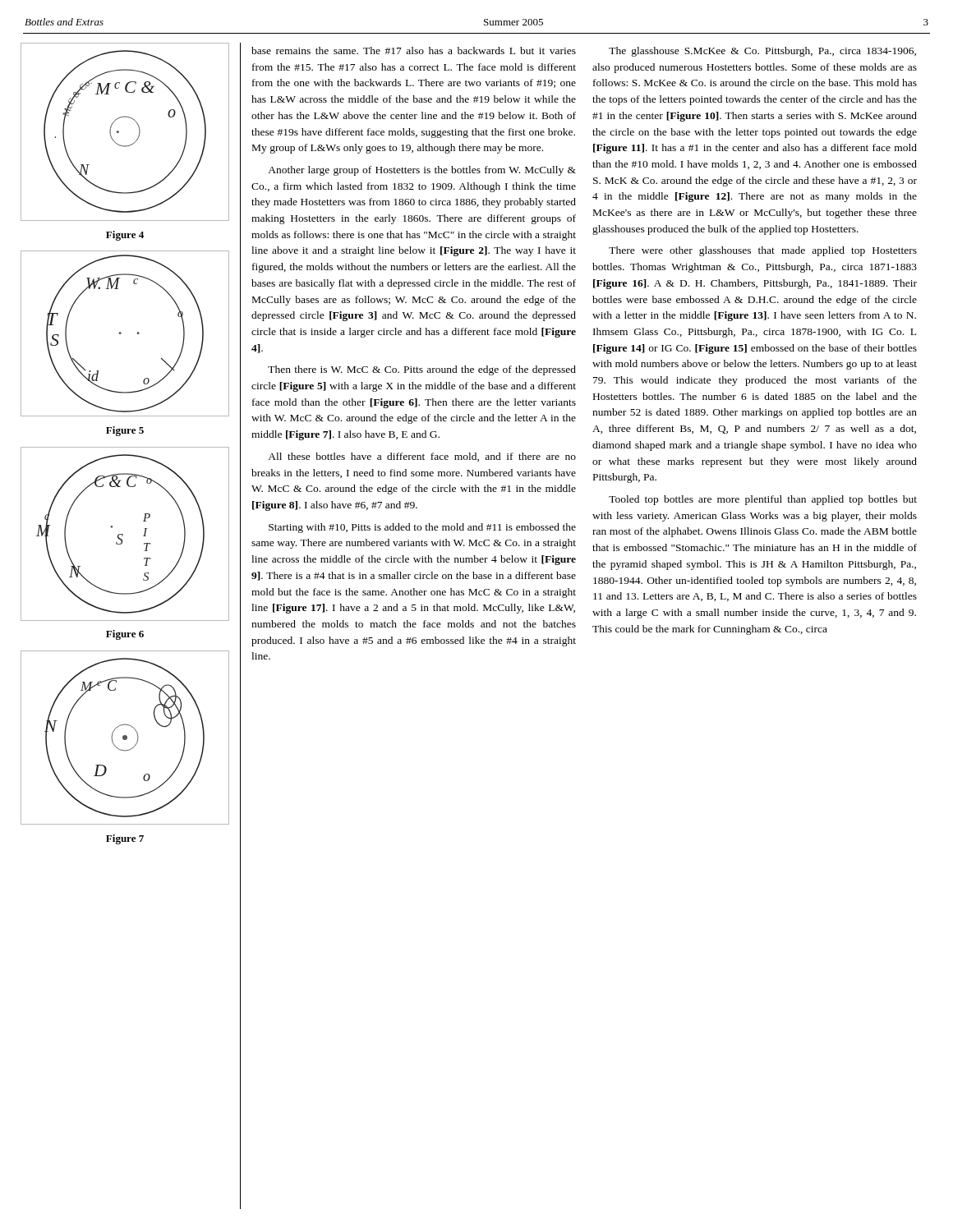Select the caption that reads "Figure 4"
953x1232 pixels.
pos(125,234)
